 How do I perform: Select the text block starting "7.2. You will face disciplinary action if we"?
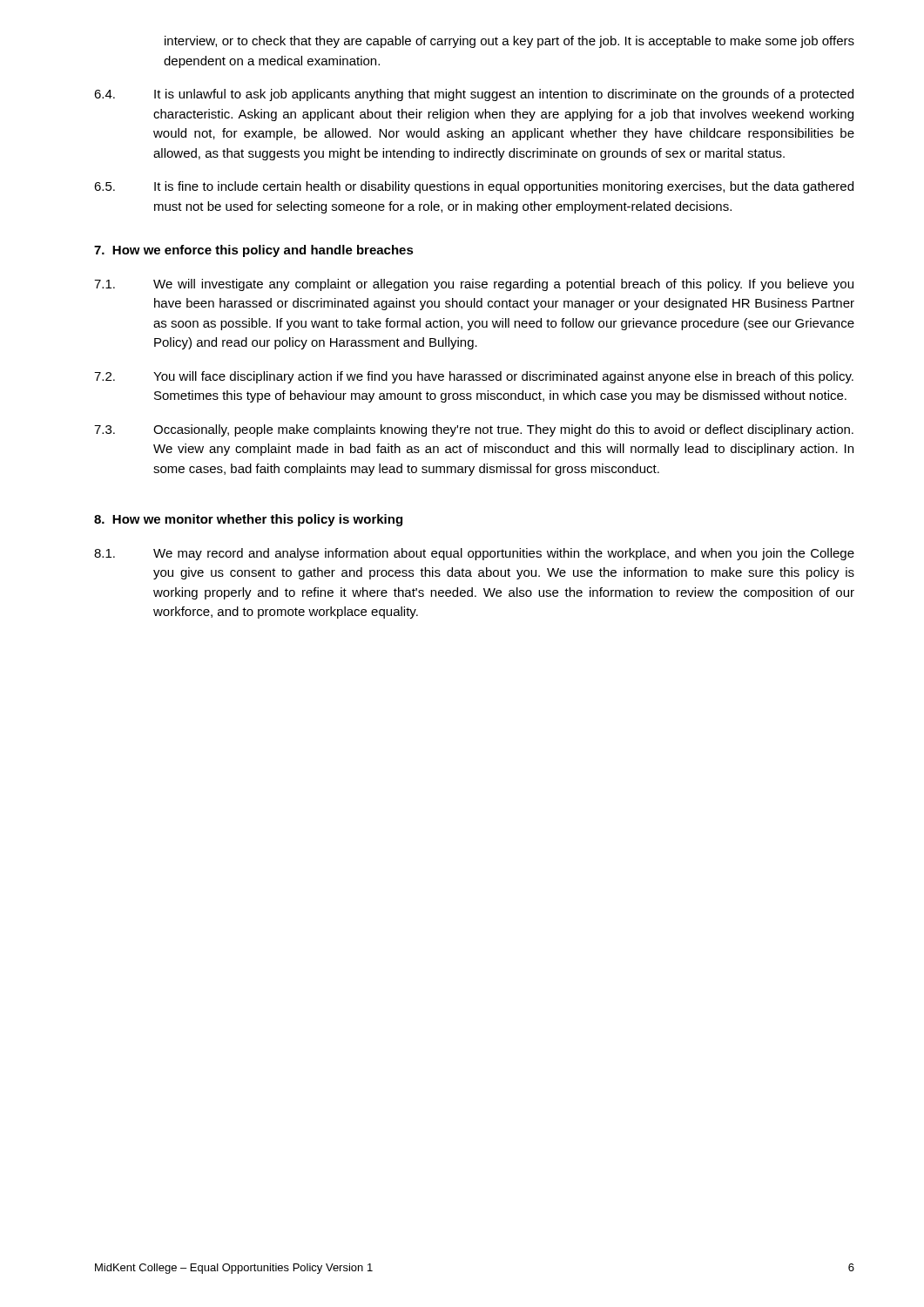tap(474, 386)
